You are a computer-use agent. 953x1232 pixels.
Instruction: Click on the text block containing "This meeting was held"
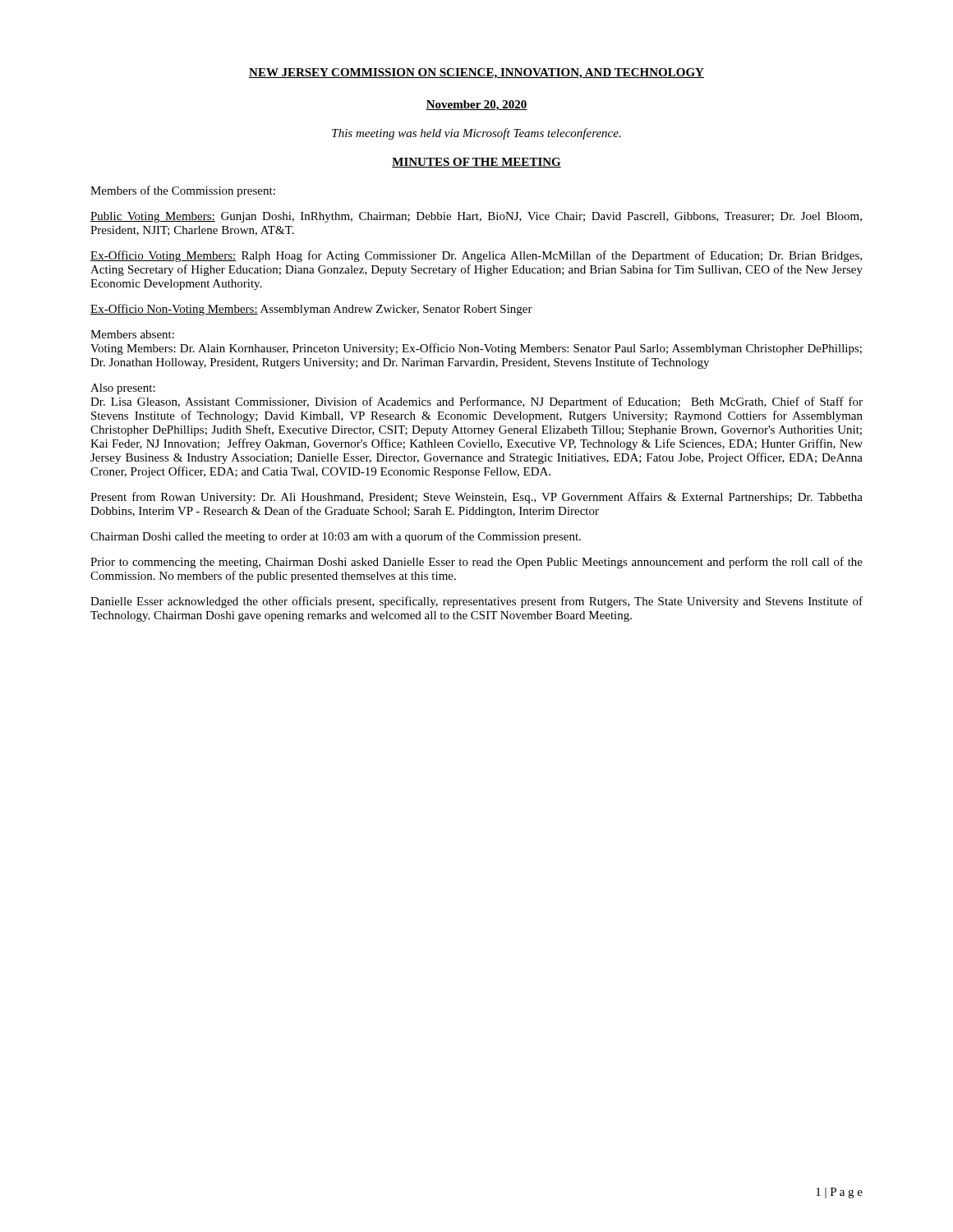tap(476, 133)
